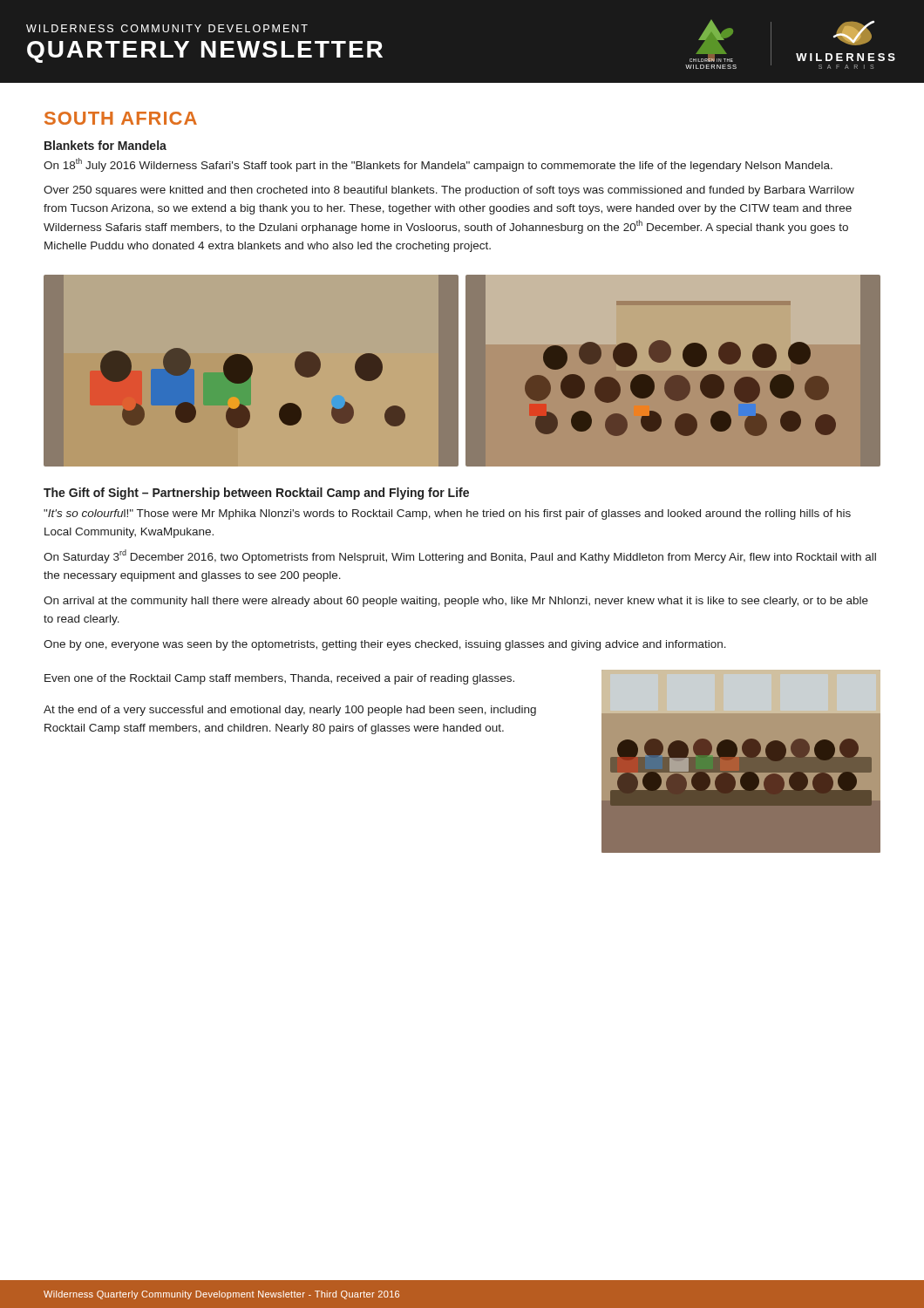Point to the text starting "Even one of the Rocktail Camp staff members,"
924x1308 pixels.
(x=280, y=678)
